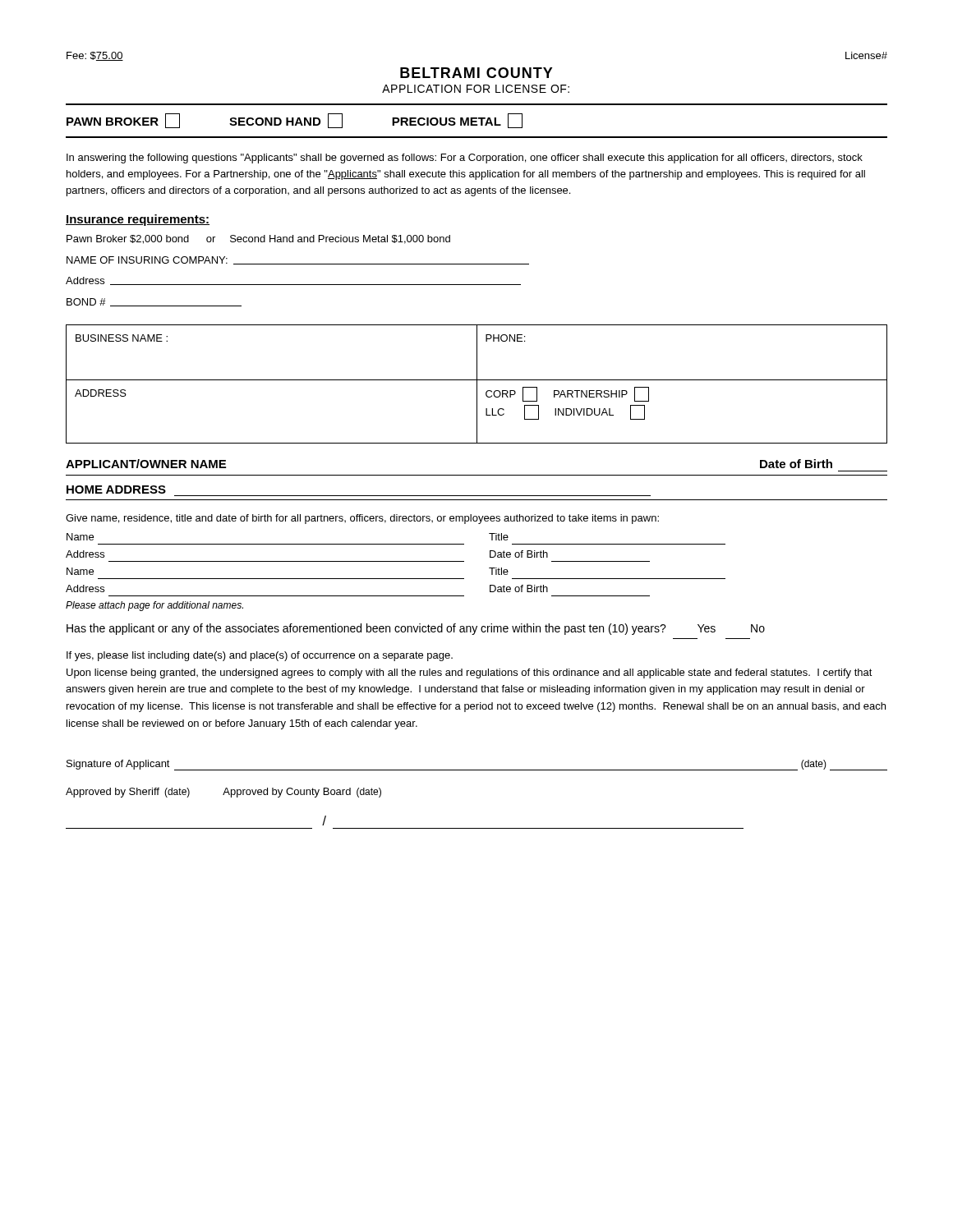Locate the text that reads "HOME ADDRESS"
The width and height of the screenshot is (953, 1232).
tap(358, 489)
